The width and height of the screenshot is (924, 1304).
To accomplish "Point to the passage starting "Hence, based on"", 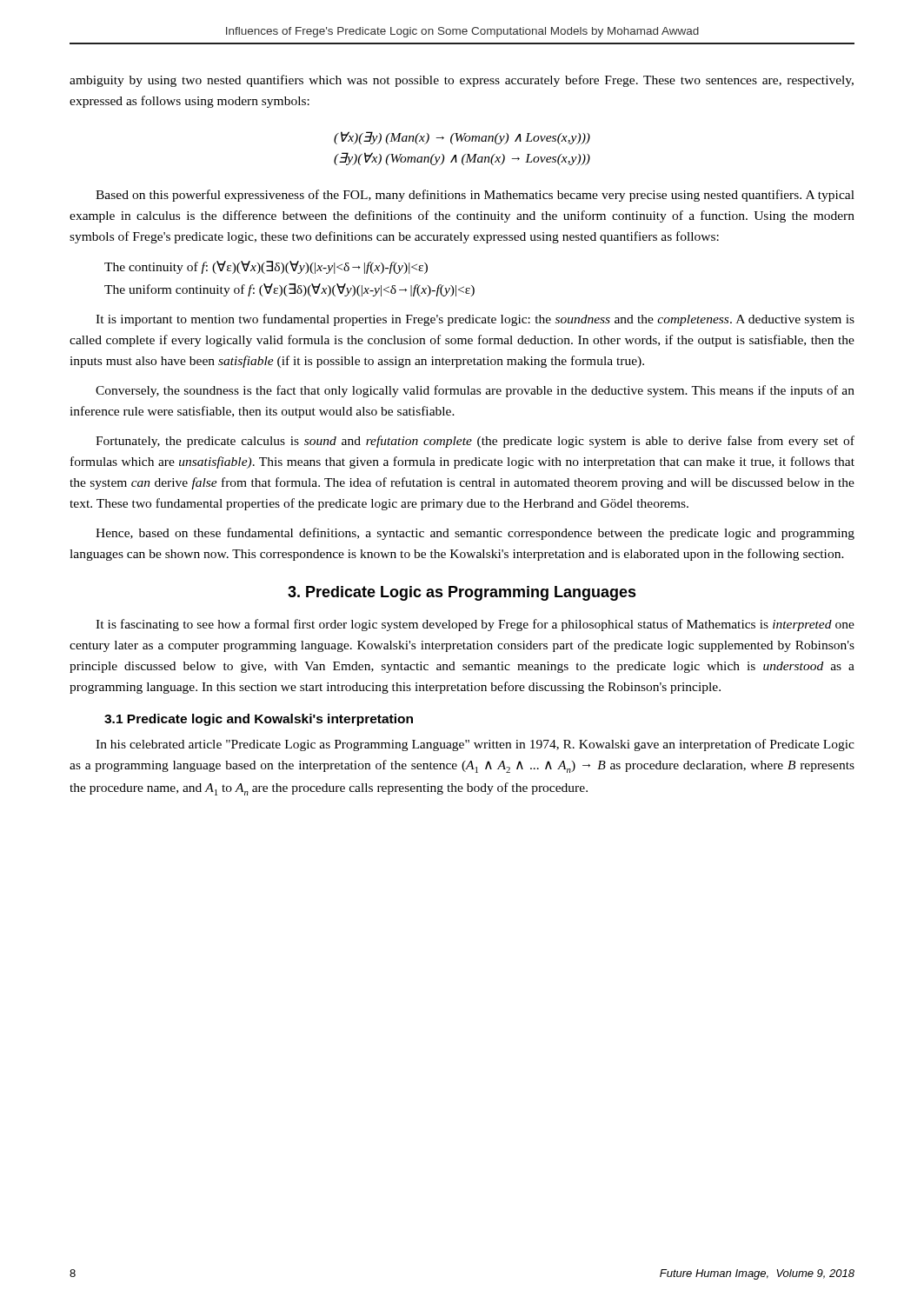I will 462,543.
